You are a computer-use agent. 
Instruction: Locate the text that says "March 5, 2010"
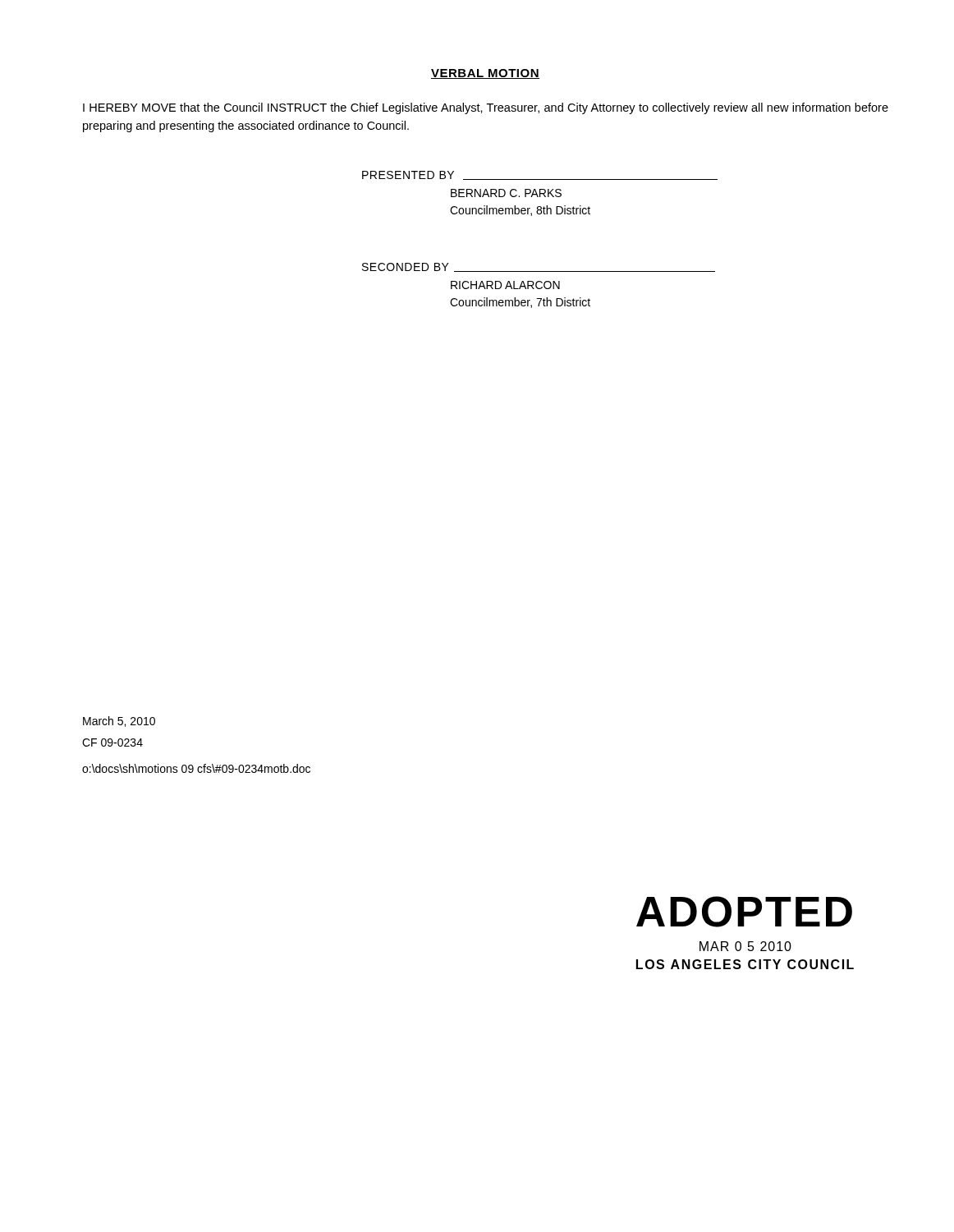click(119, 722)
